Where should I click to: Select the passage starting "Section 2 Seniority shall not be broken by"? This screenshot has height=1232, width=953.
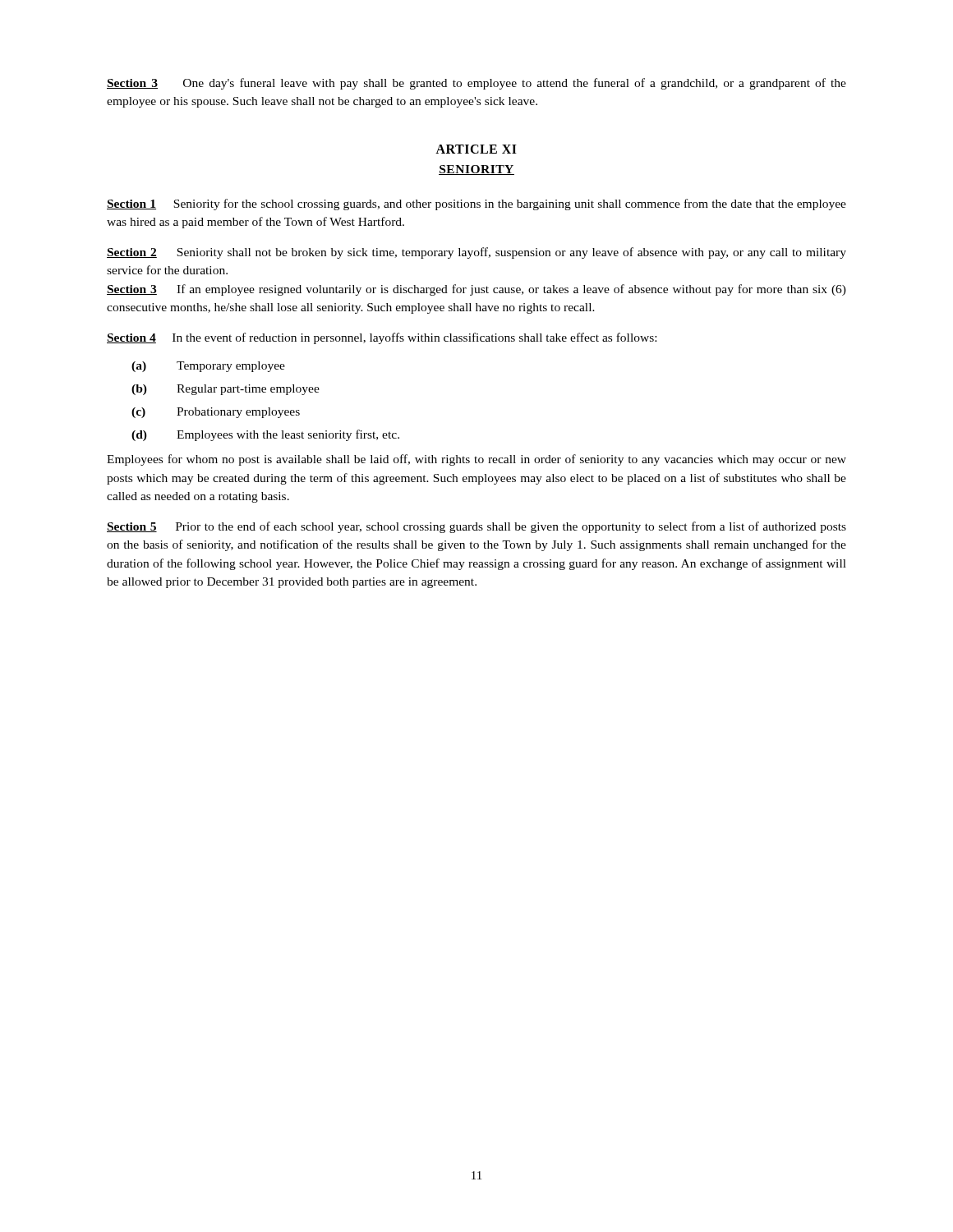[x=476, y=261]
